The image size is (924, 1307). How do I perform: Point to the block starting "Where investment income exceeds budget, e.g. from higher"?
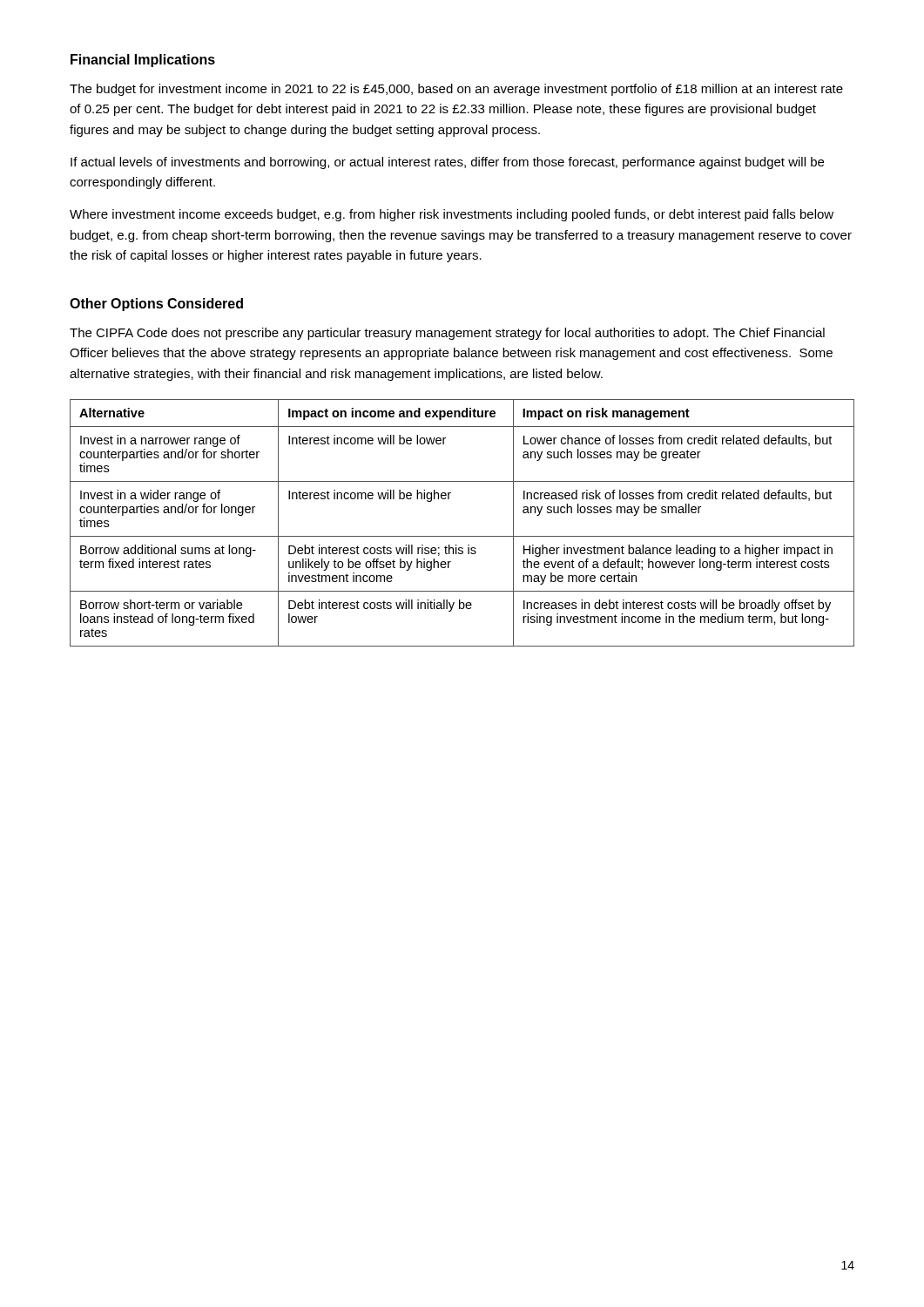[461, 234]
